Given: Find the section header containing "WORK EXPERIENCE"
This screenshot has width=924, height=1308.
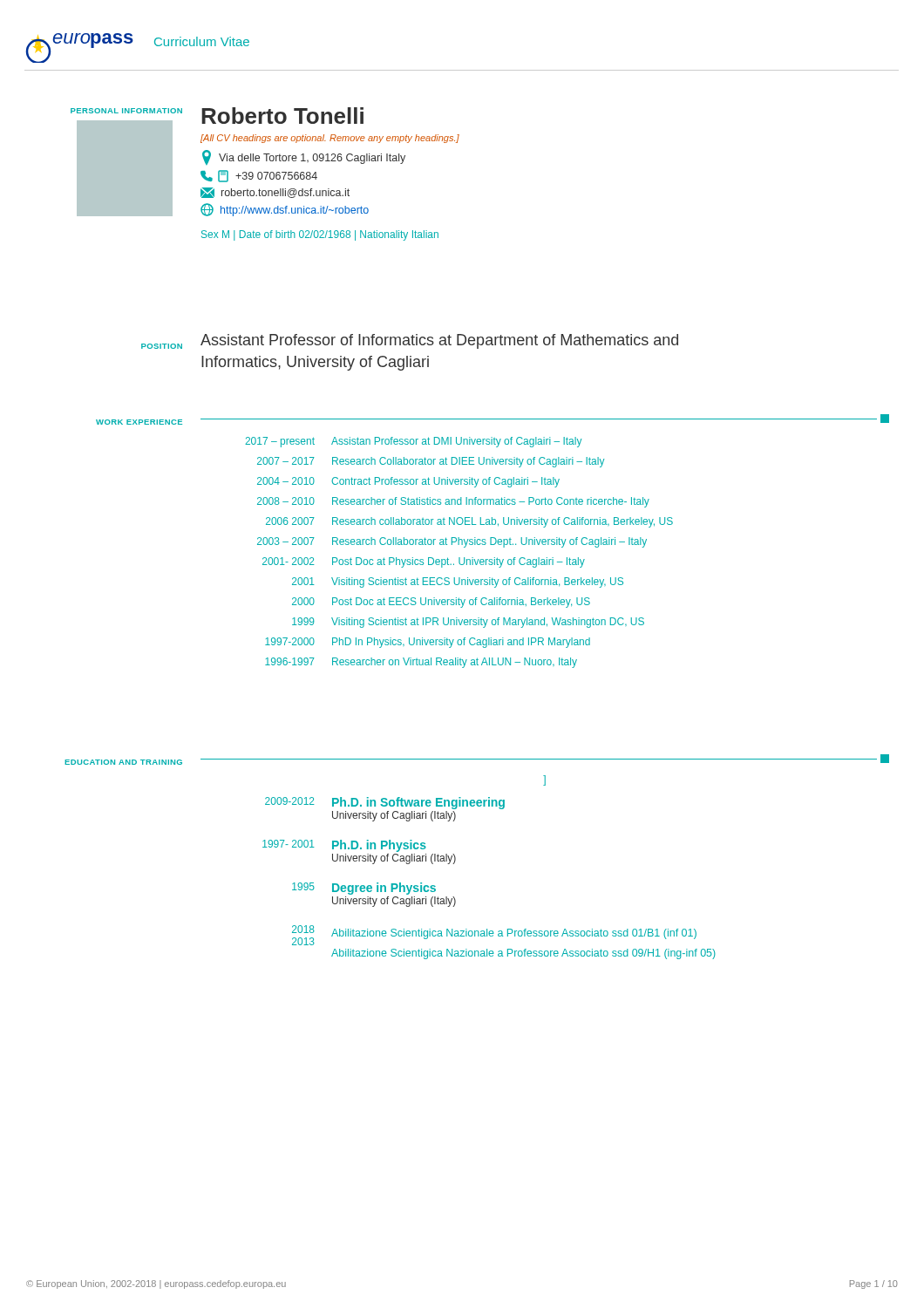Looking at the screenshot, I should 139,422.
